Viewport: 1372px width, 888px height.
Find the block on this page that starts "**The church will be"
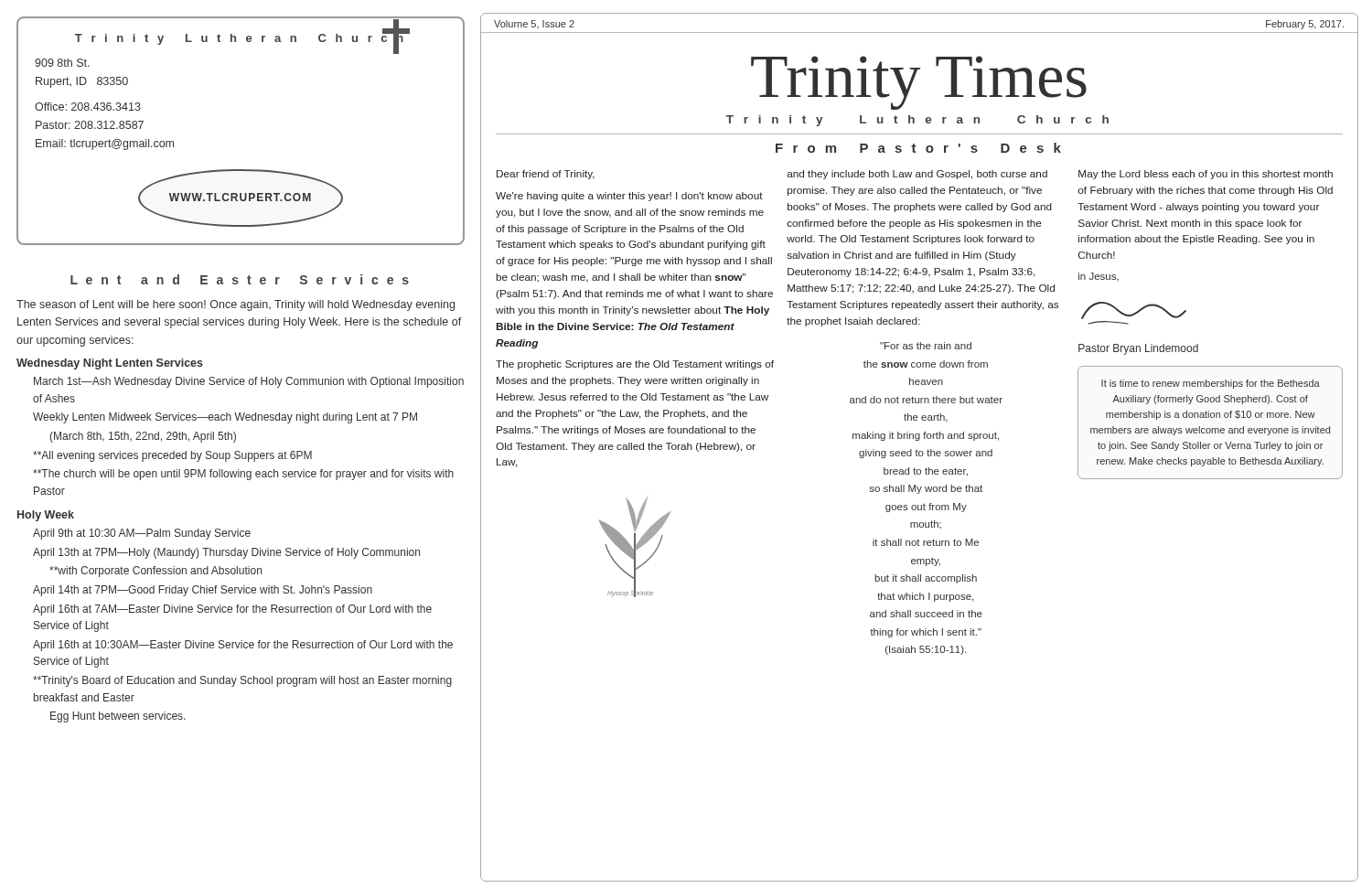click(x=243, y=482)
